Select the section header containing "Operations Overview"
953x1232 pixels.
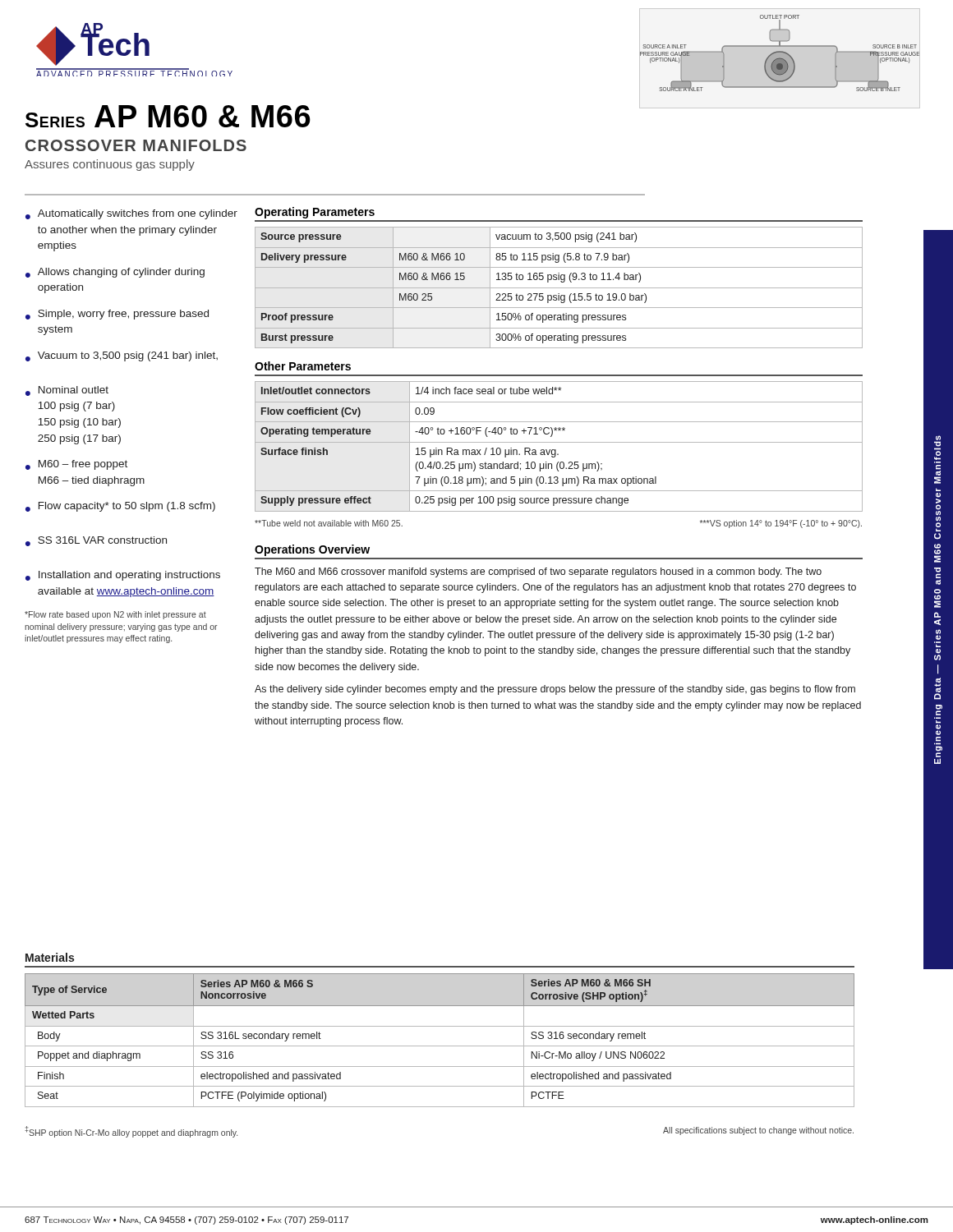click(x=312, y=549)
